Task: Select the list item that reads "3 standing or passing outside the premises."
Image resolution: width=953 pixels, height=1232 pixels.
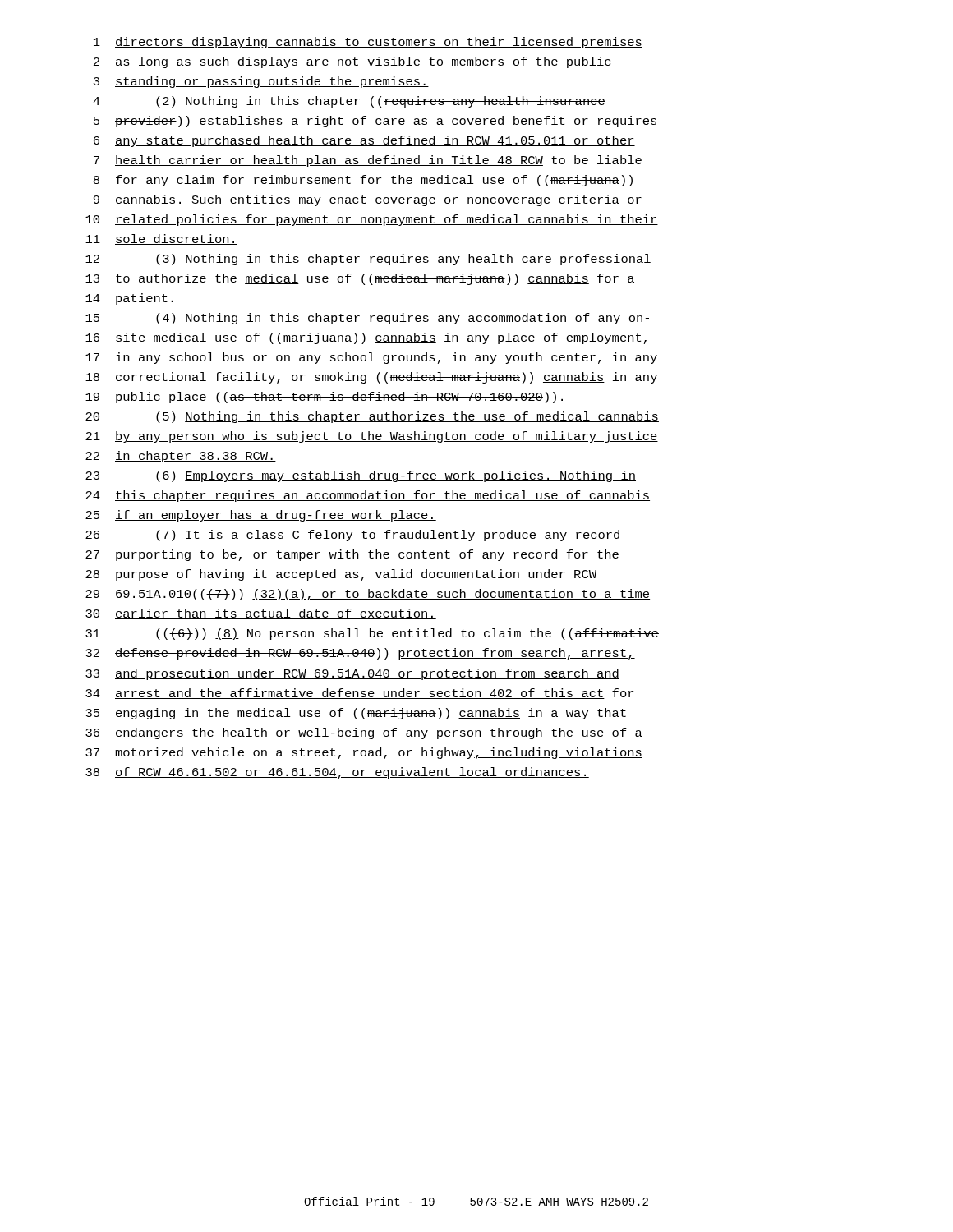Action: (261, 82)
